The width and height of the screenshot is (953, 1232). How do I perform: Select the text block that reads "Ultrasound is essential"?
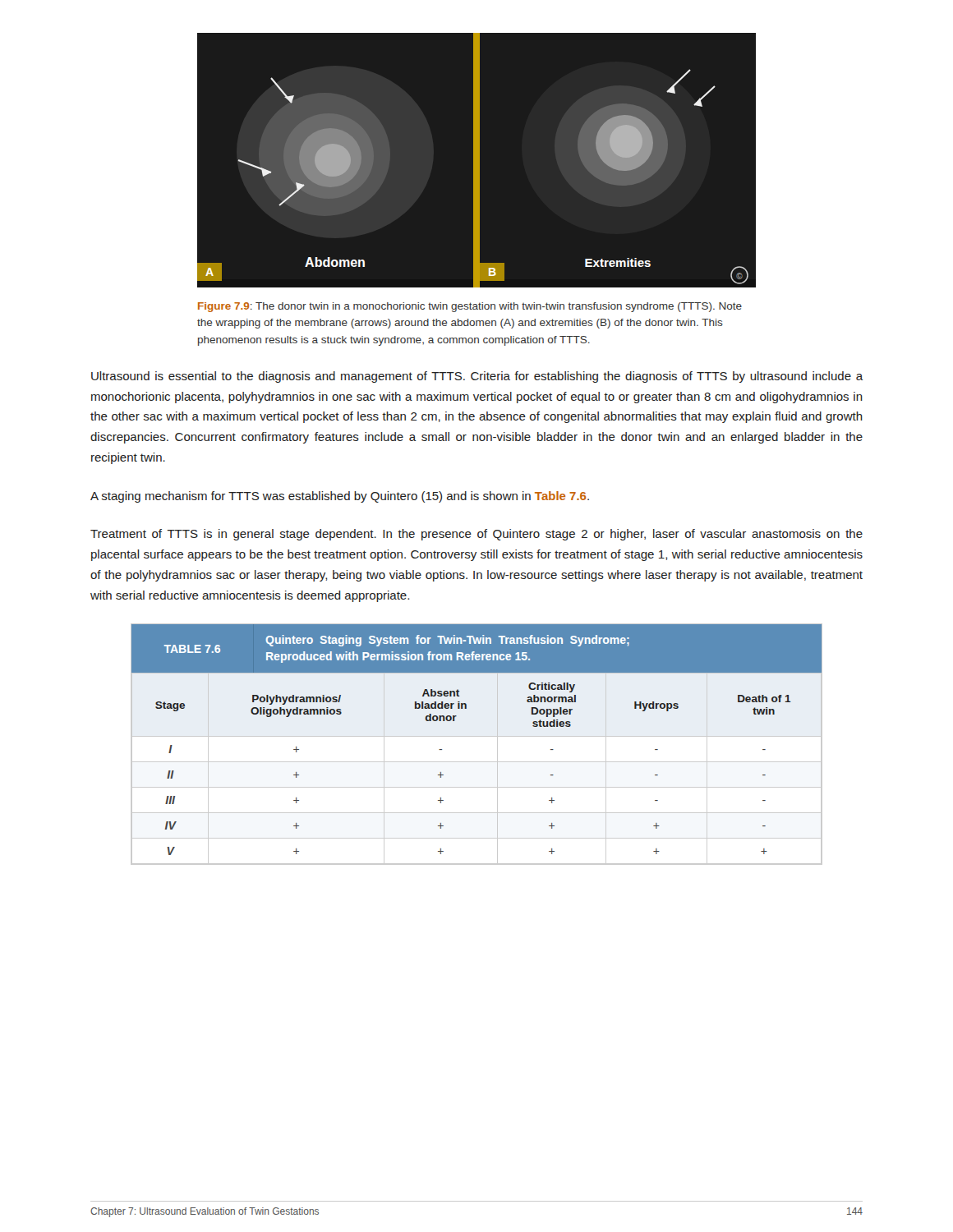click(x=476, y=416)
